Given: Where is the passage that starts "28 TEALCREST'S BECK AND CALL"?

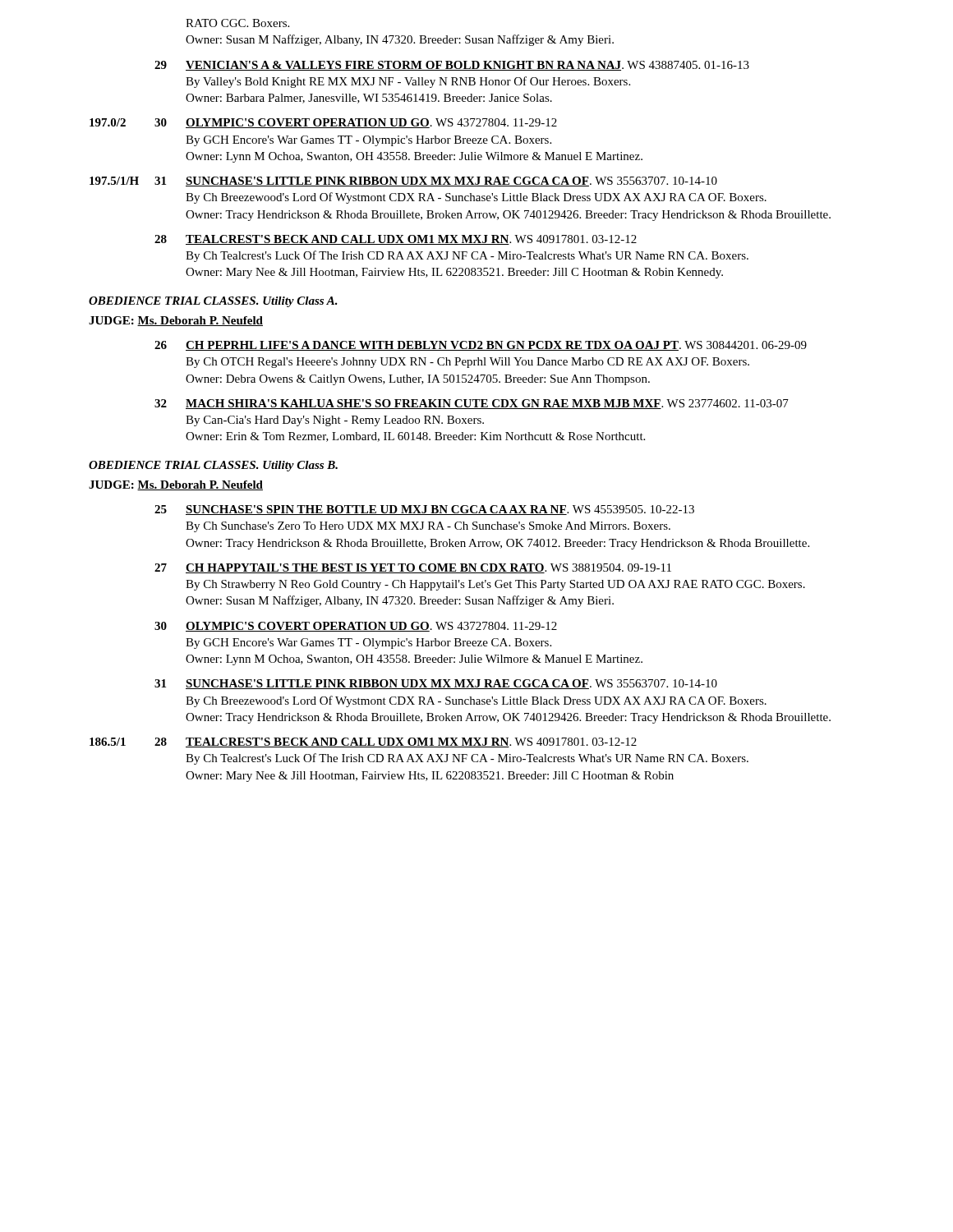Looking at the screenshot, I should (x=529, y=256).
